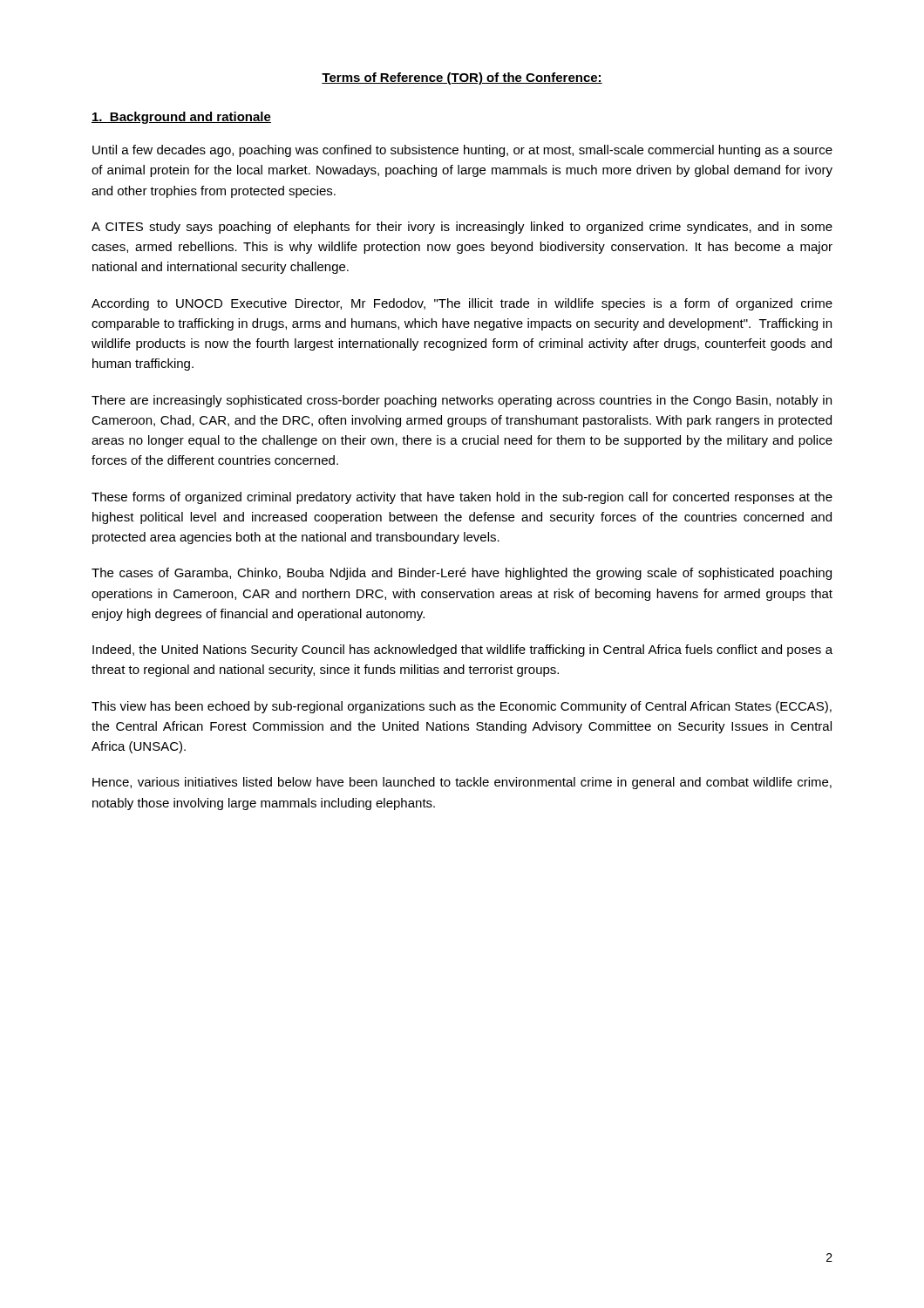Select the passage starting "1. Background and"

pos(181,116)
